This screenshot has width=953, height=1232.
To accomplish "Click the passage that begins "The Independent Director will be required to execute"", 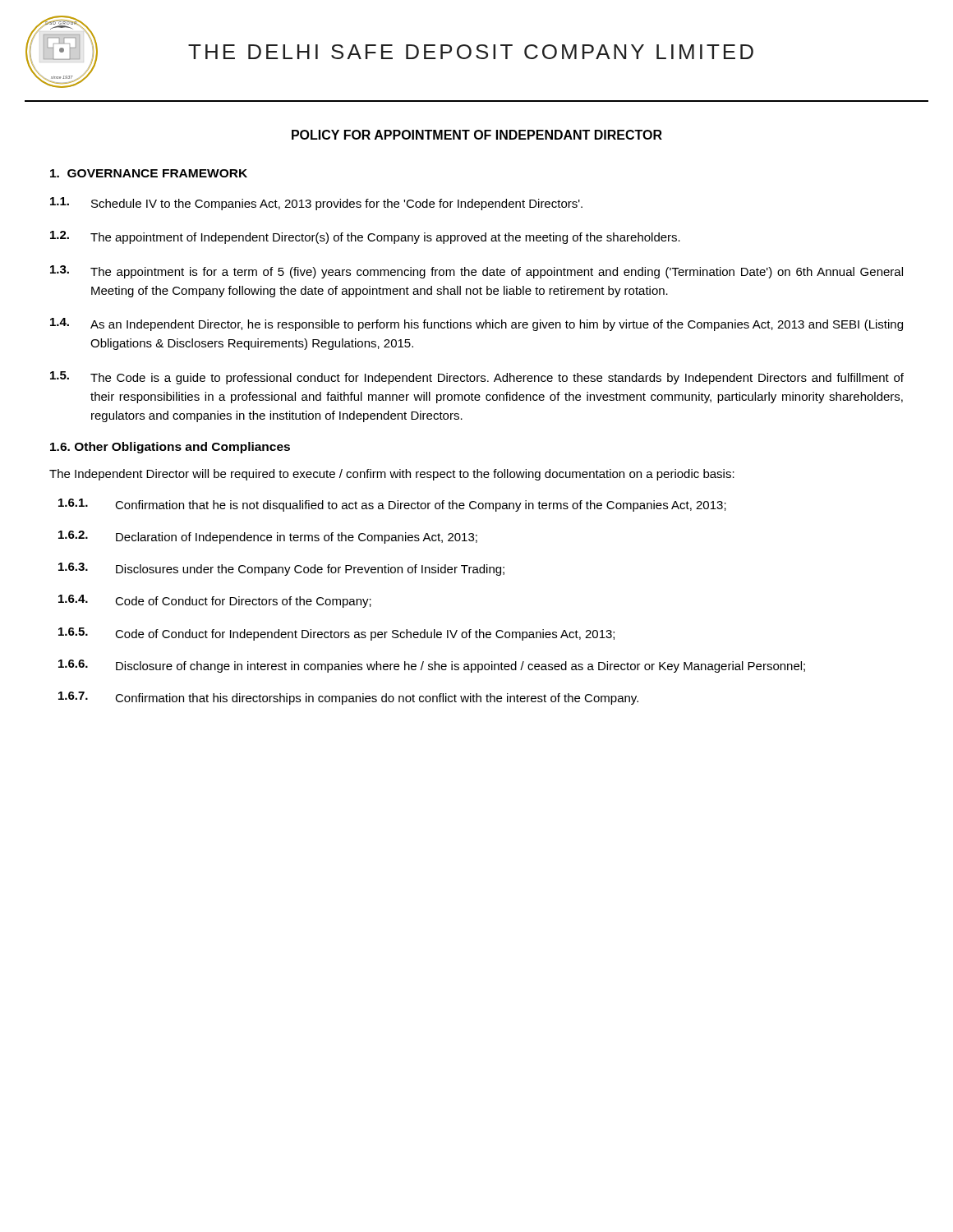I will tap(392, 474).
